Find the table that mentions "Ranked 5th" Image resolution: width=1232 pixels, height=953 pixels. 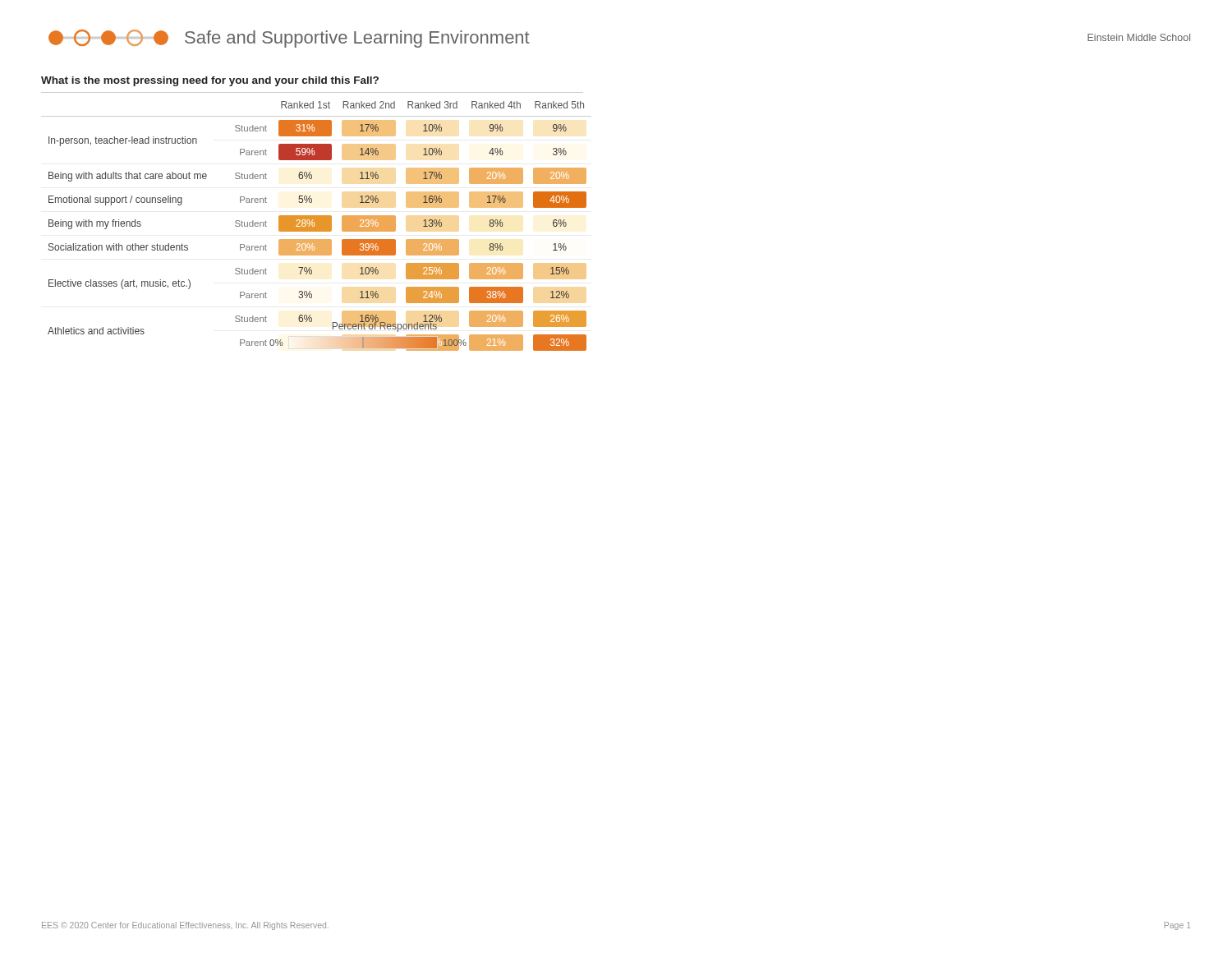tap(316, 224)
